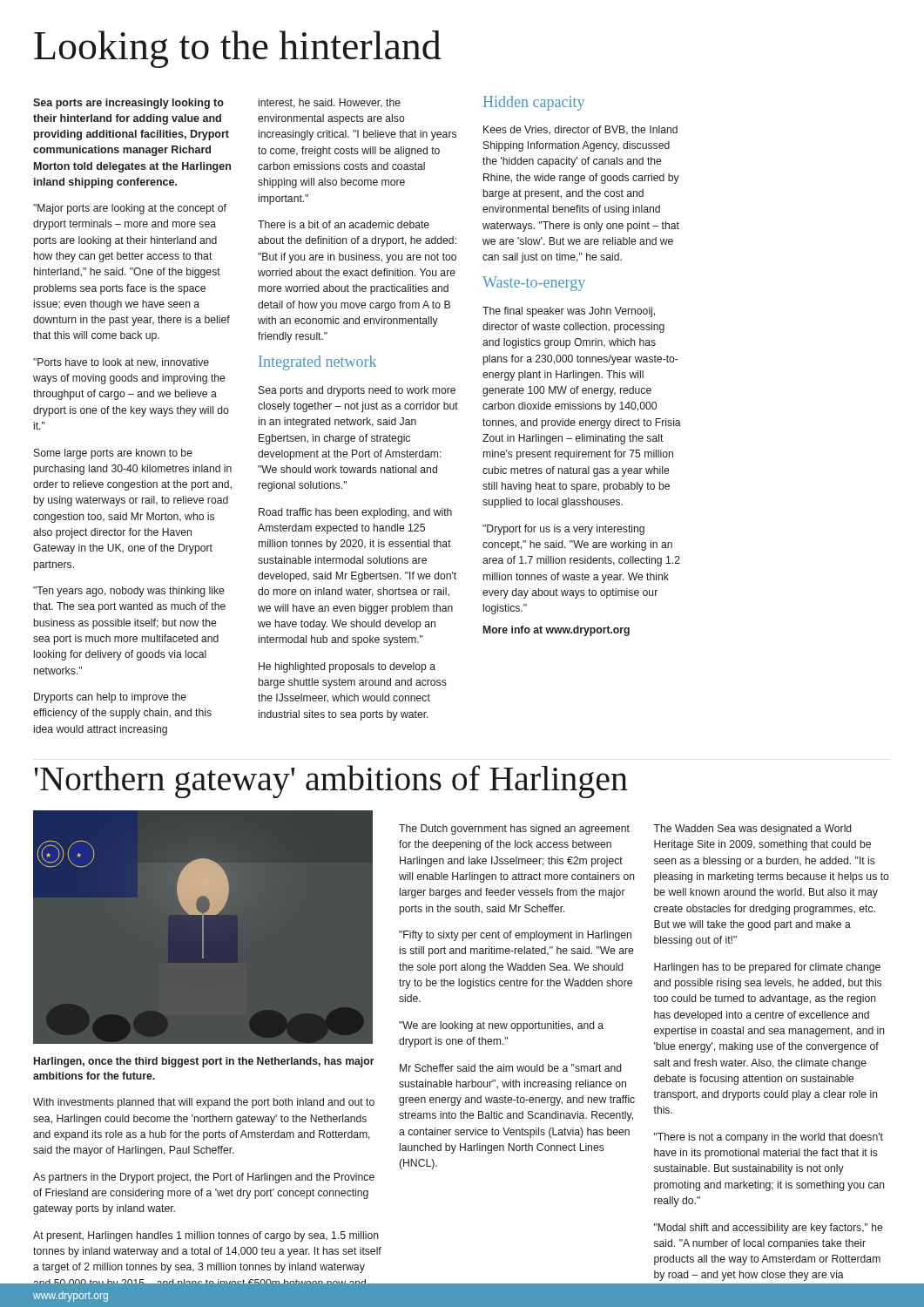Find the block on this page that starts "As partners in the Dryport project,"
924x1307 pixels.
(x=207, y=1193)
